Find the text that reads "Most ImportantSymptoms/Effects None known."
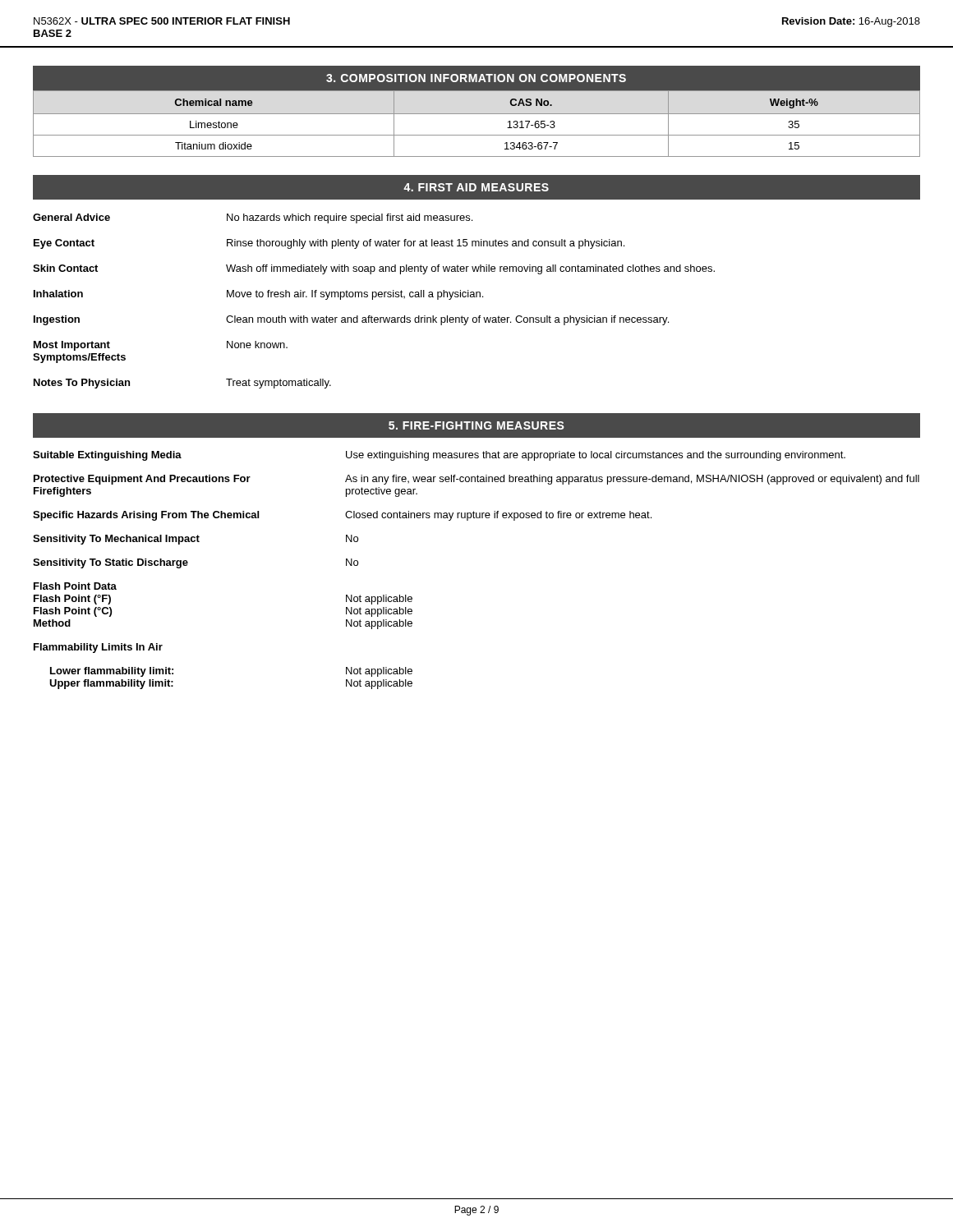 (69, 345)
